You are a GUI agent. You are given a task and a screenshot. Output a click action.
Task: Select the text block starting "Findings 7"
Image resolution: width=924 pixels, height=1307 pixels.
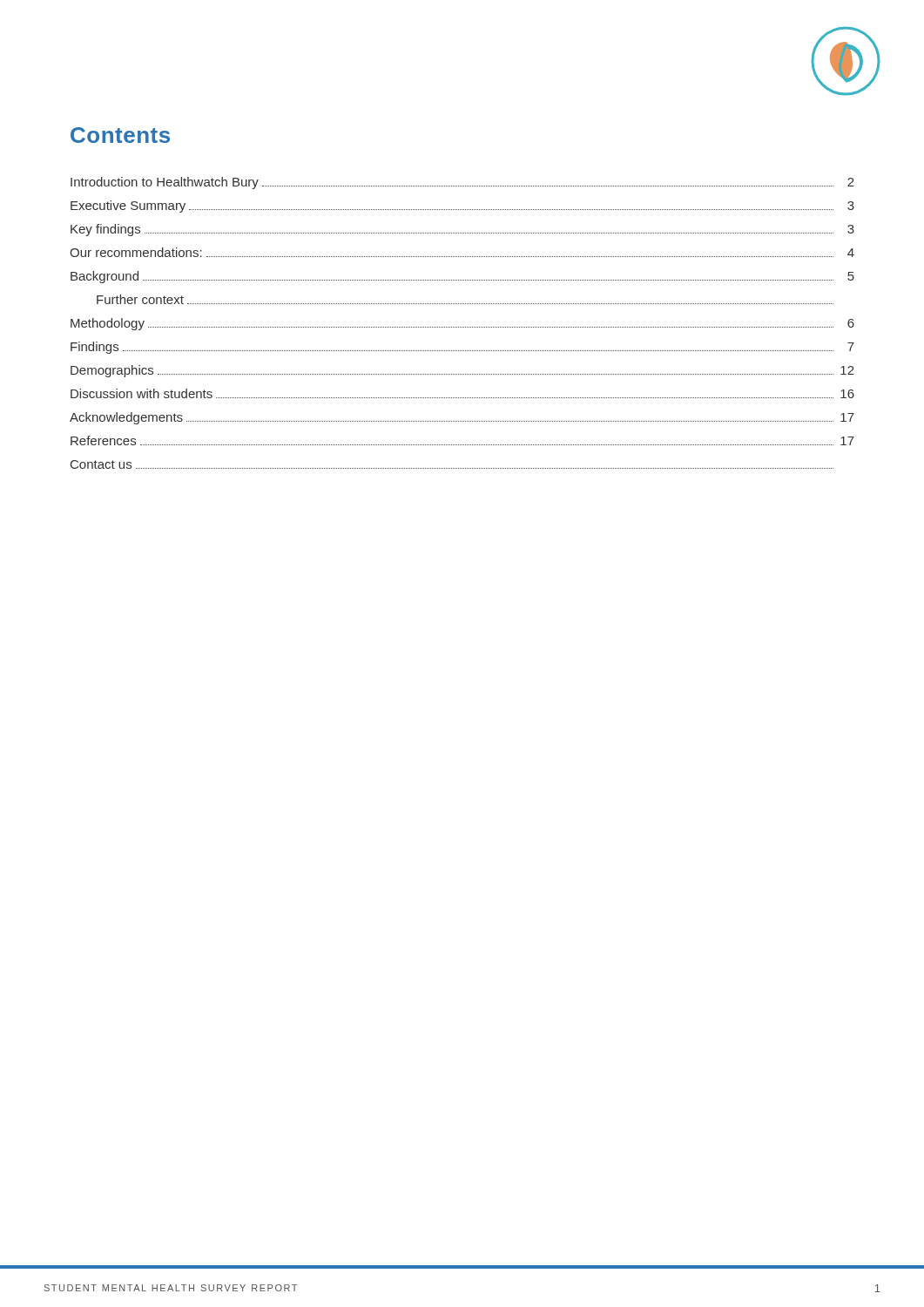[462, 346]
